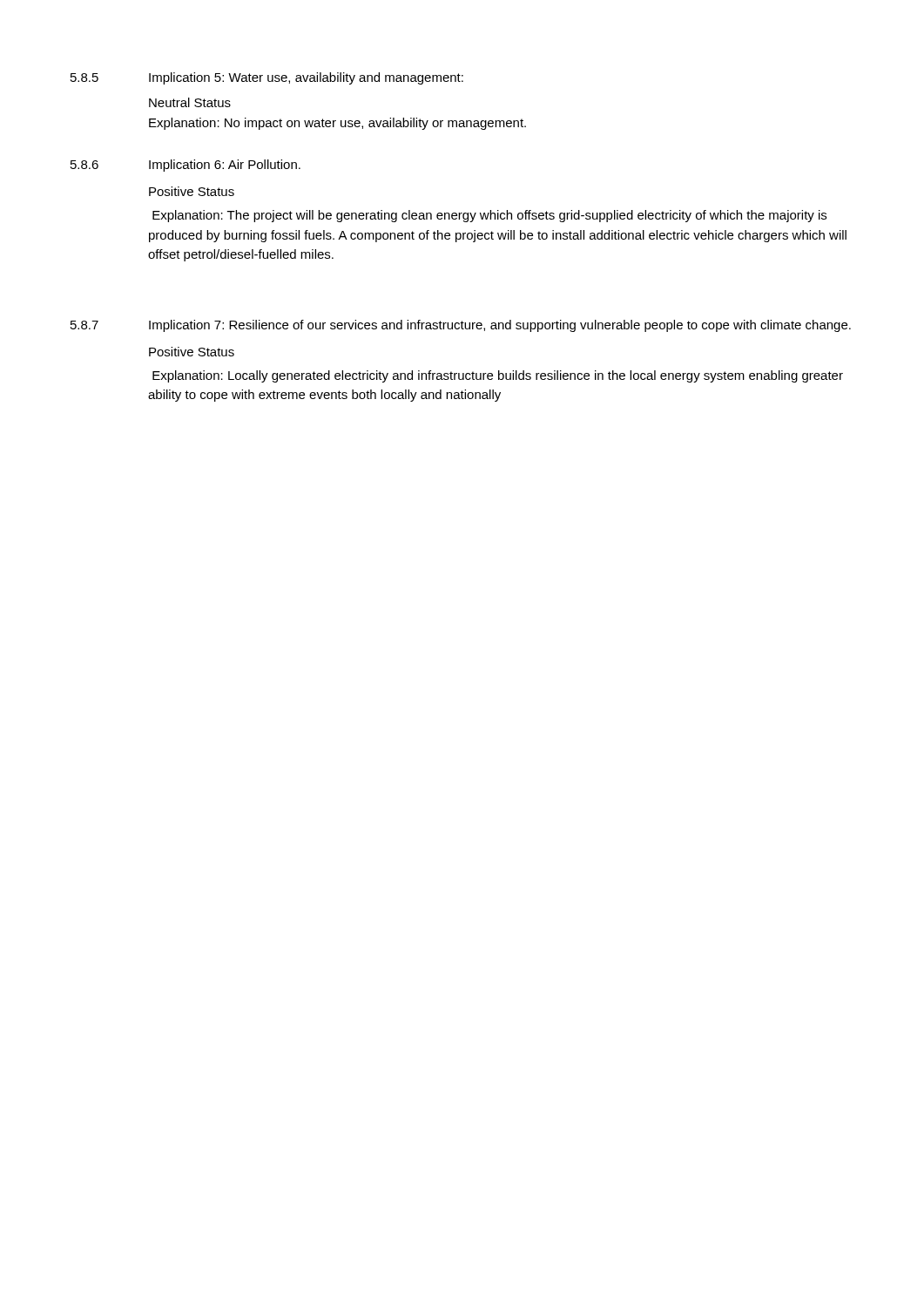Find the passage starting "Explanation: Locally generated electricity and infrastructure builds"
This screenshot has height=1307, width=924.
pos(495,384)
